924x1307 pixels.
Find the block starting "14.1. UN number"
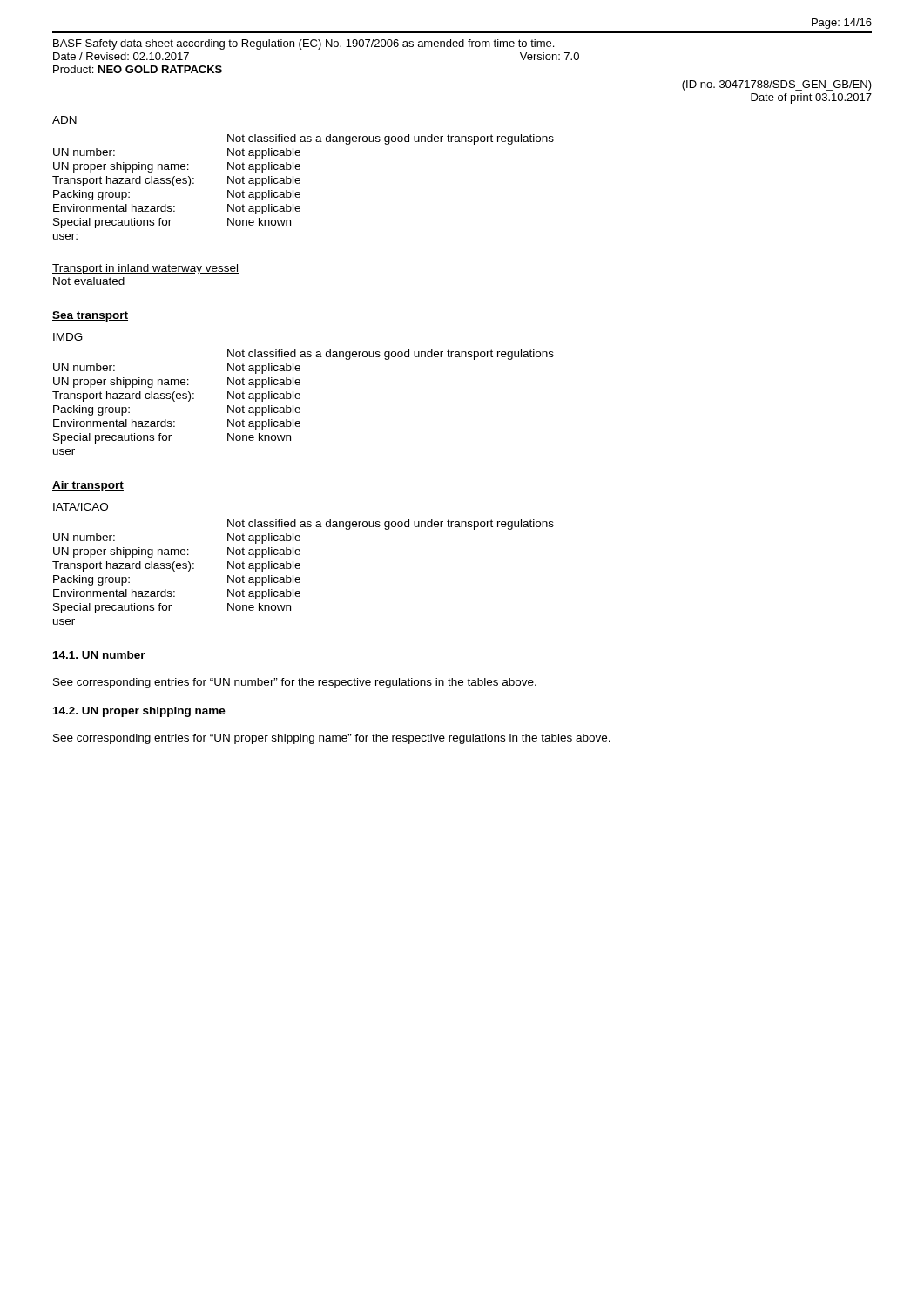pos(99,655)
